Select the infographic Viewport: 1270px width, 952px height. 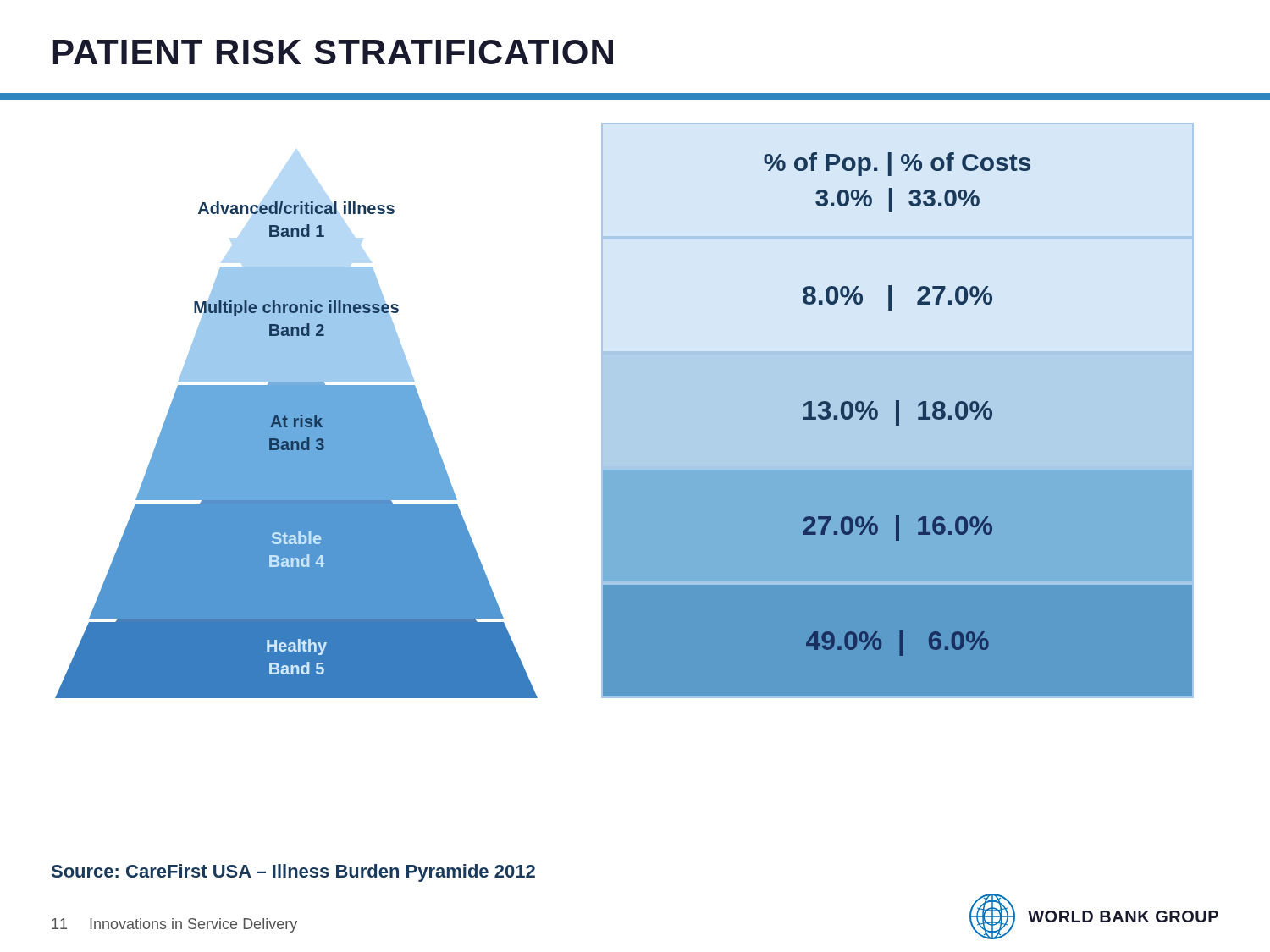pyautogui.click(x=627, y=410)
